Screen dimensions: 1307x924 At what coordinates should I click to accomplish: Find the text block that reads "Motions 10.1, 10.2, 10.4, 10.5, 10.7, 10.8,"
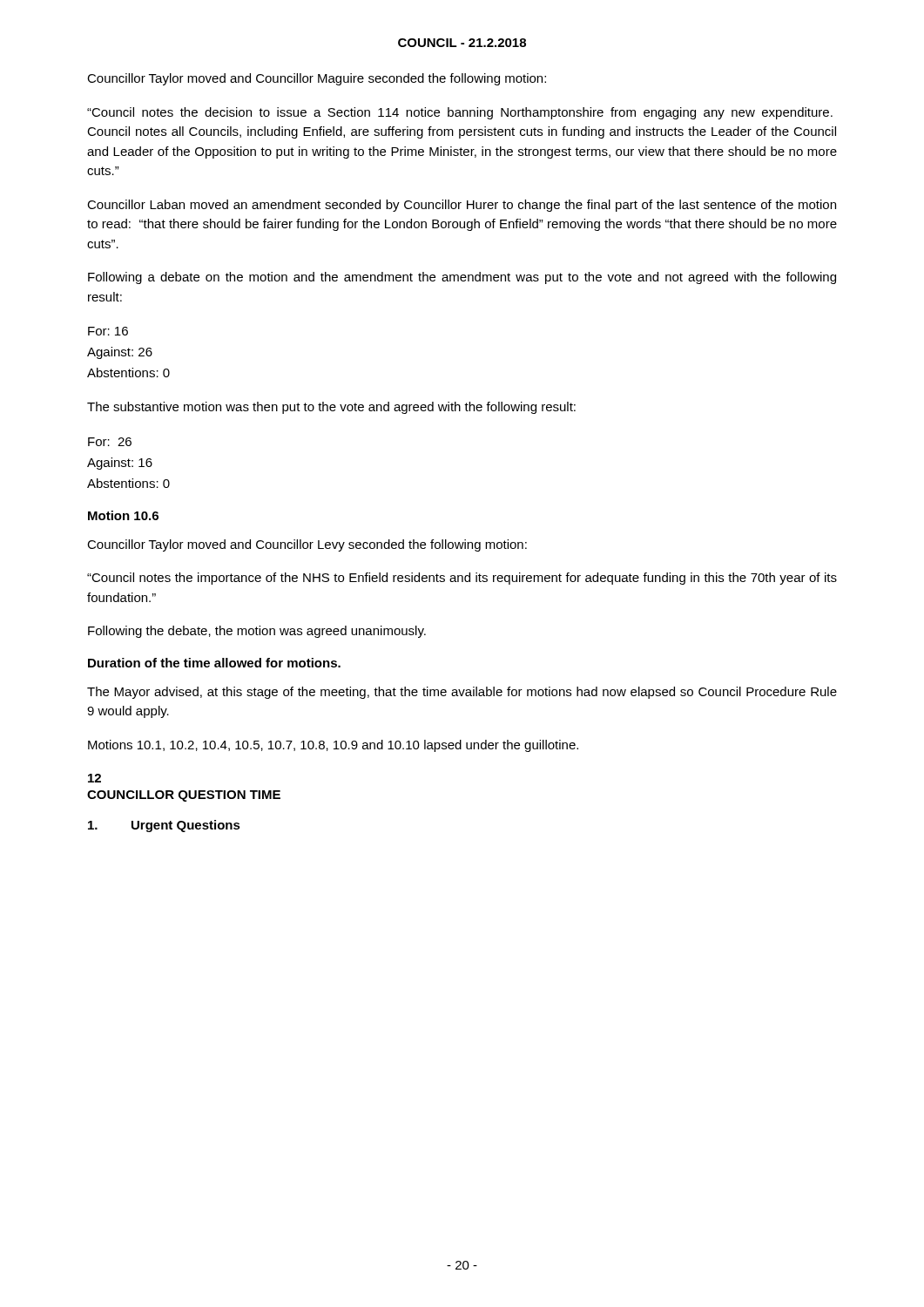pos(333,744)
